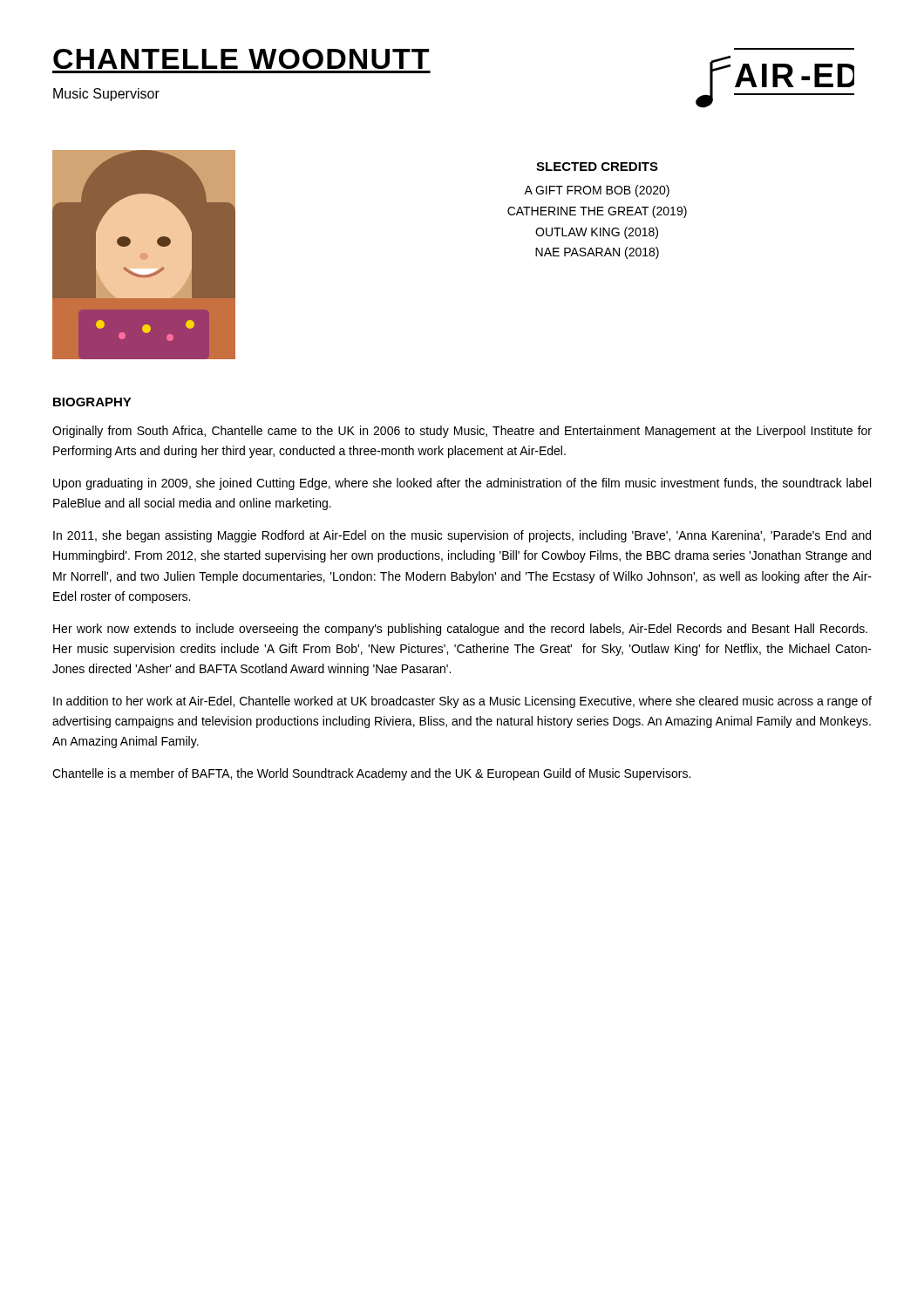Point to the block beginning "In 2011, she"
924x1308 pixels.
[x=462, y=566]
